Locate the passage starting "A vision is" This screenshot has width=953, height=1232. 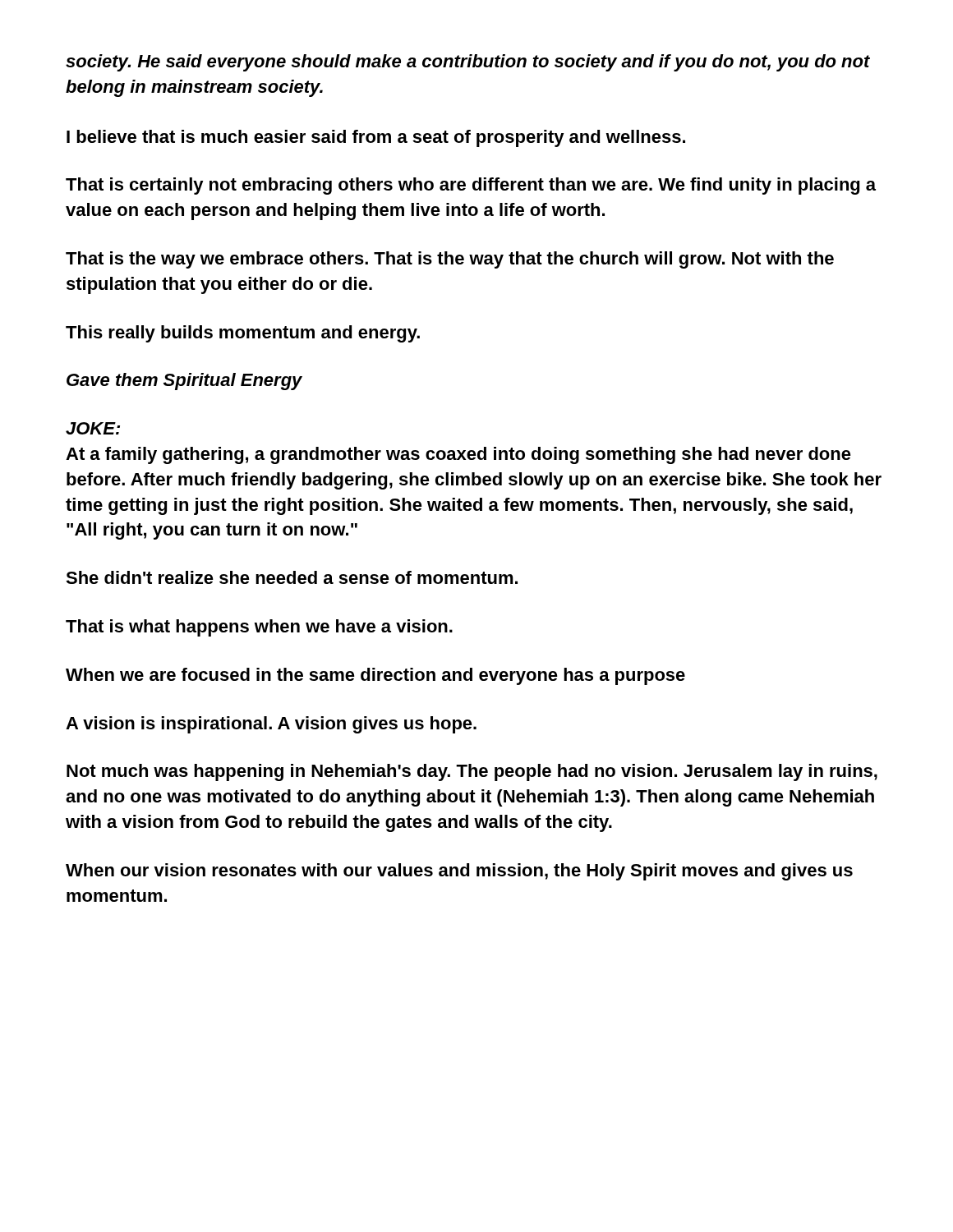(x=272, y=723)
